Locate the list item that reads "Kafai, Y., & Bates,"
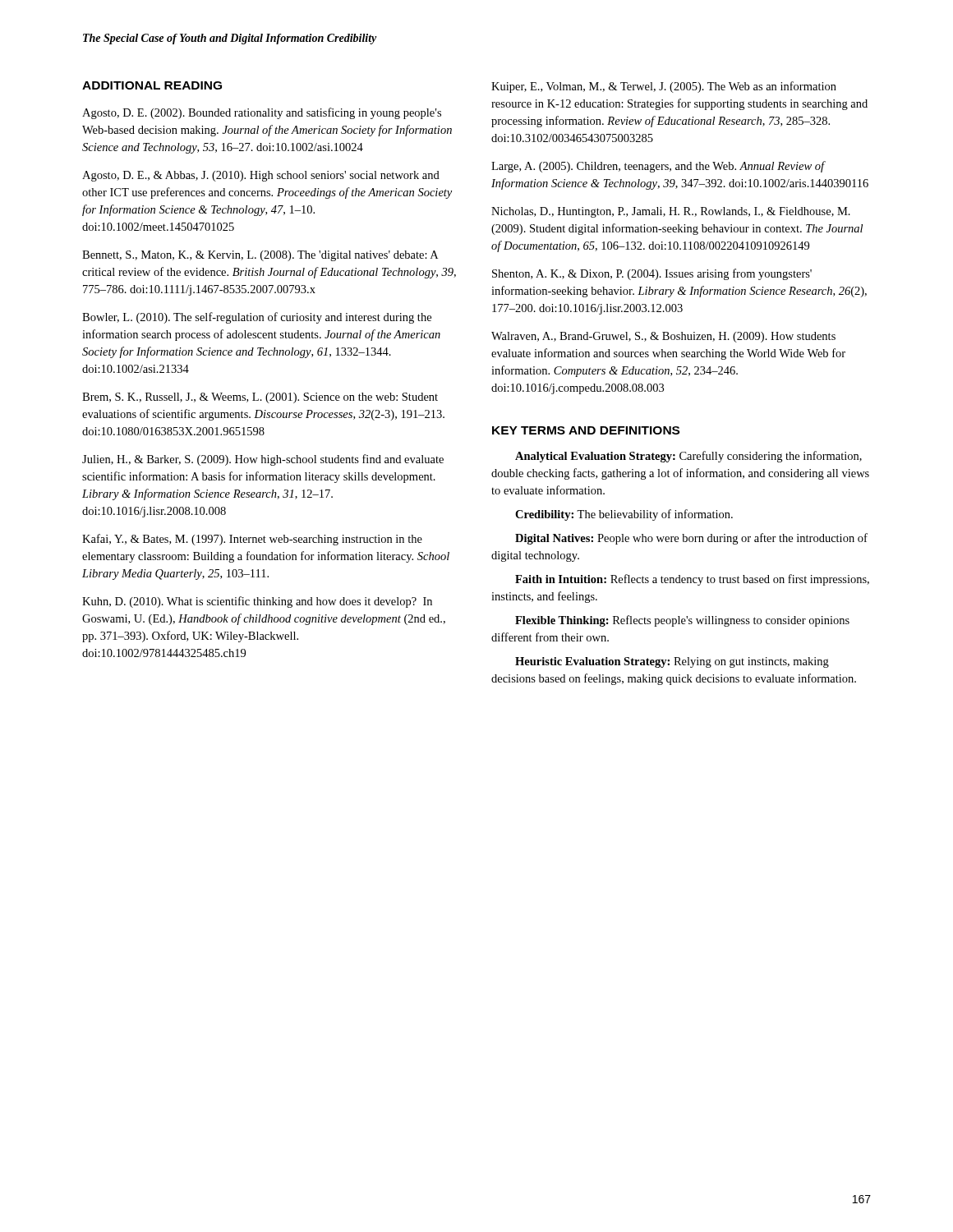Viewport: 953px width, 1232px height. [266, 556]
